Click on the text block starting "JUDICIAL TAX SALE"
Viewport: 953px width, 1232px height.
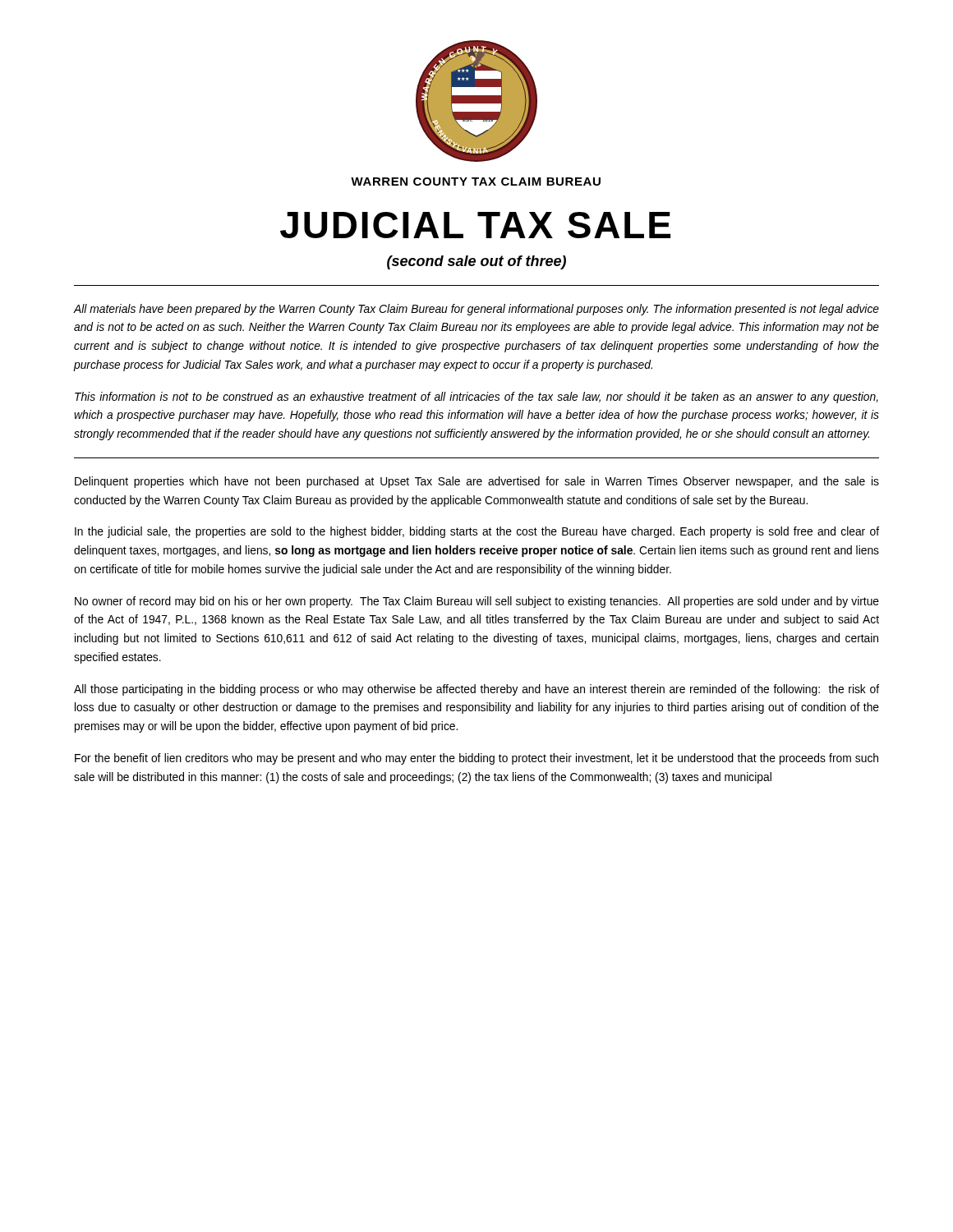(476, 225)
